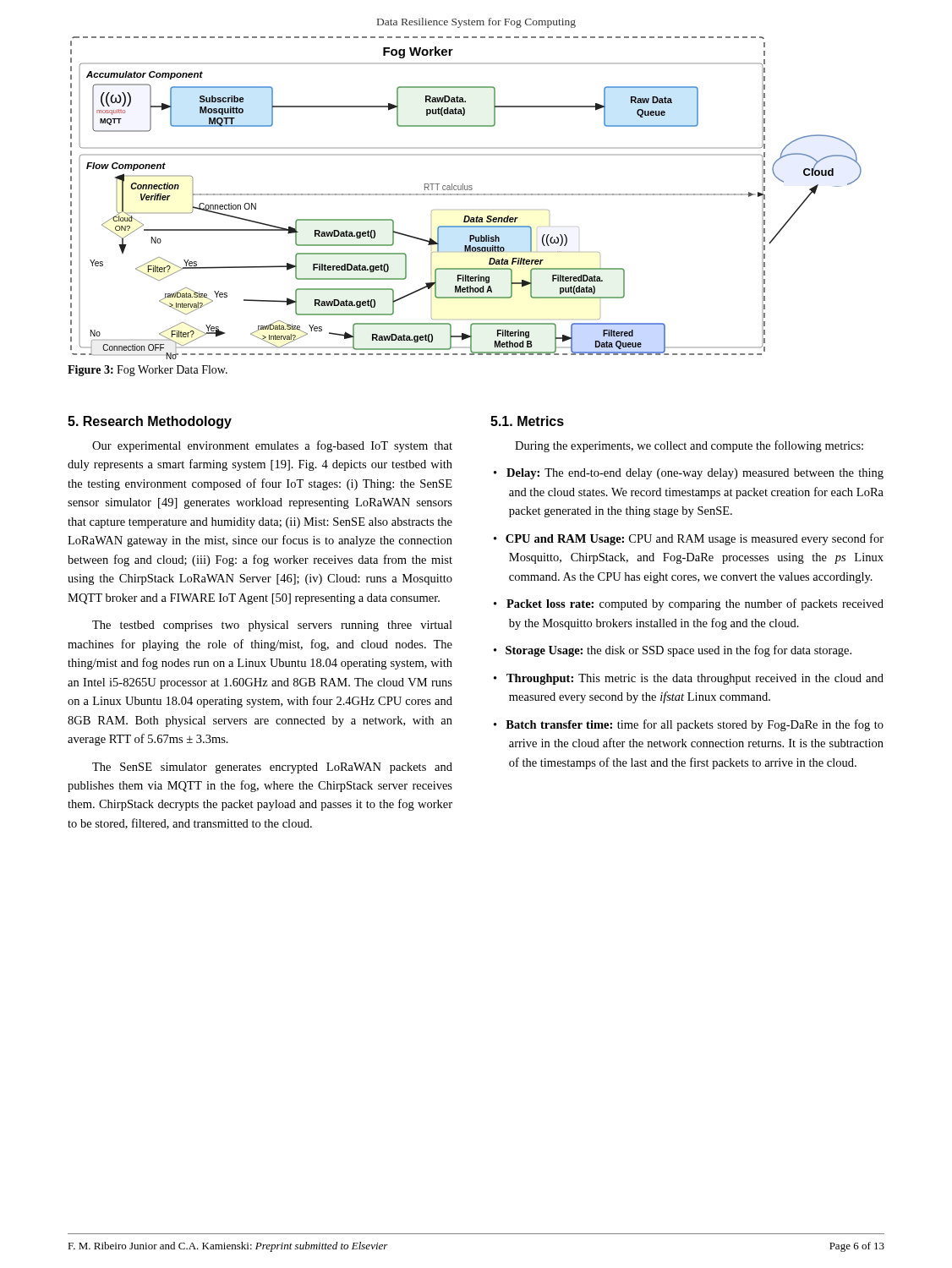Select a flowchart
This screenshot has width=952, height=1268.
473,198
